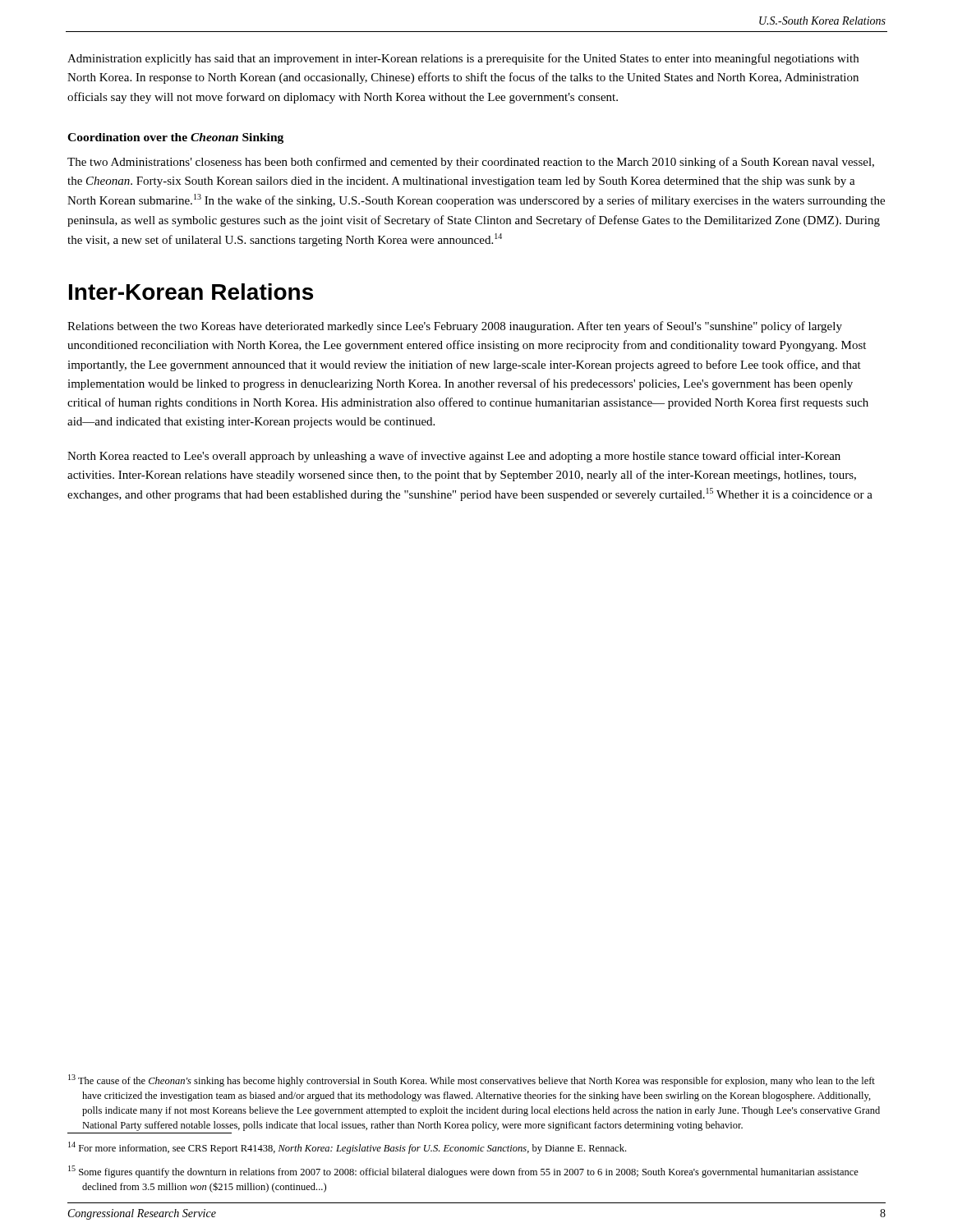The height and width of the screenshot is (1232, 953).
Task: Point to the block starting "Coordination over the Cheonan Sinking"
Action: [x=176, y=137]
